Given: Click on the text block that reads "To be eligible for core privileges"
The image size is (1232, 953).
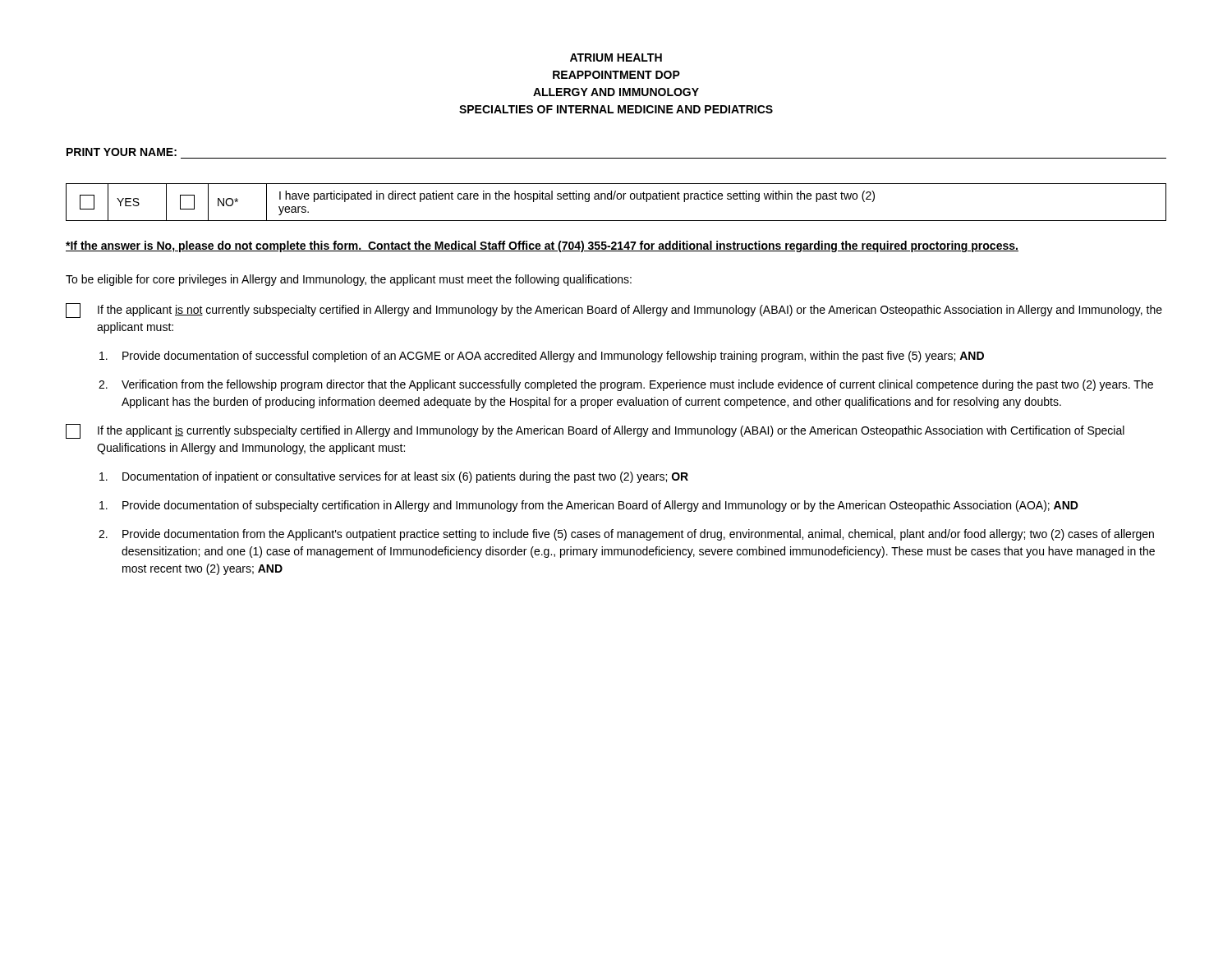Looking at the screenshot, I should pos(349,279).
